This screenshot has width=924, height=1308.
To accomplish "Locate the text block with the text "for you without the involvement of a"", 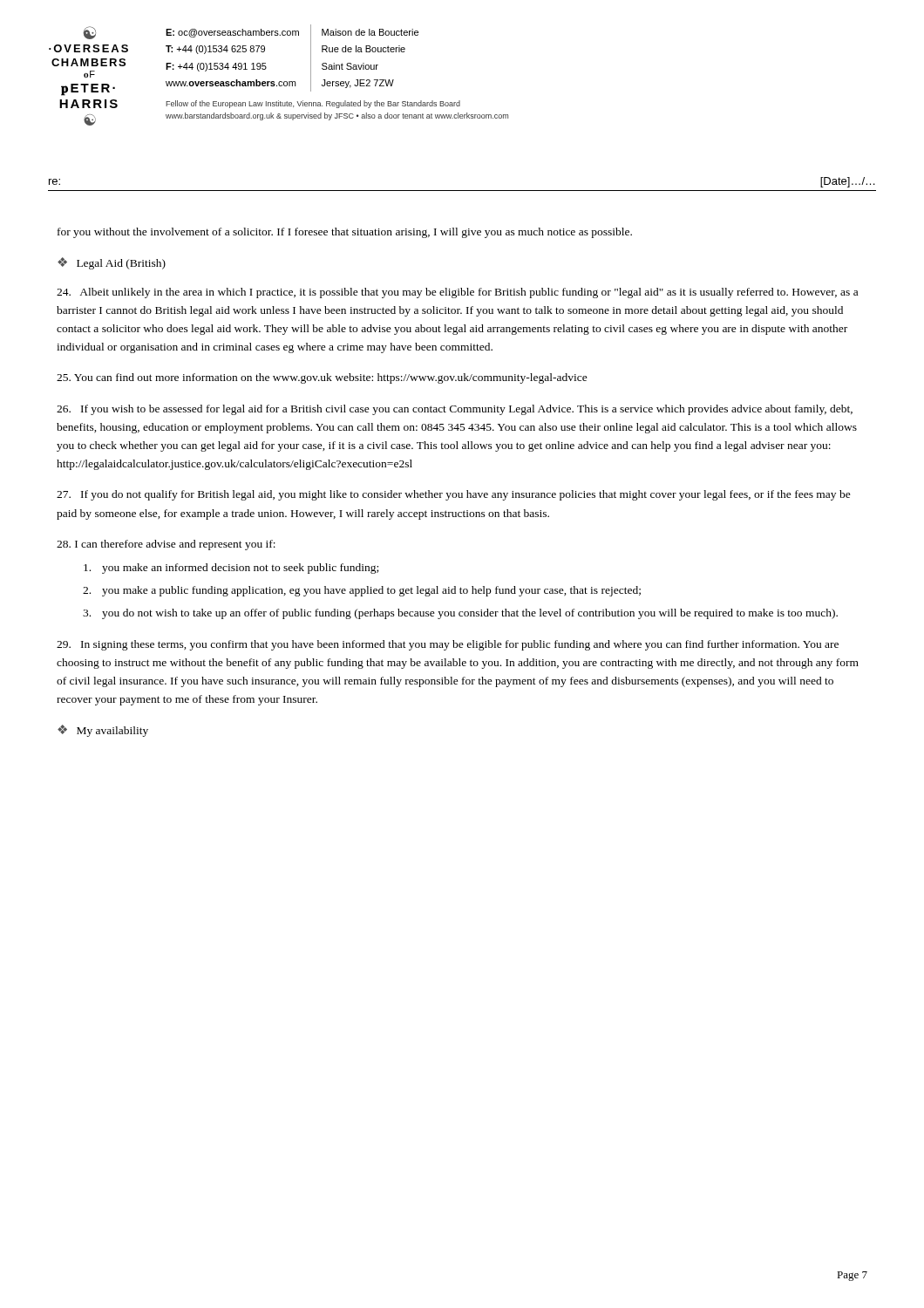I will [x=345, y=232].
